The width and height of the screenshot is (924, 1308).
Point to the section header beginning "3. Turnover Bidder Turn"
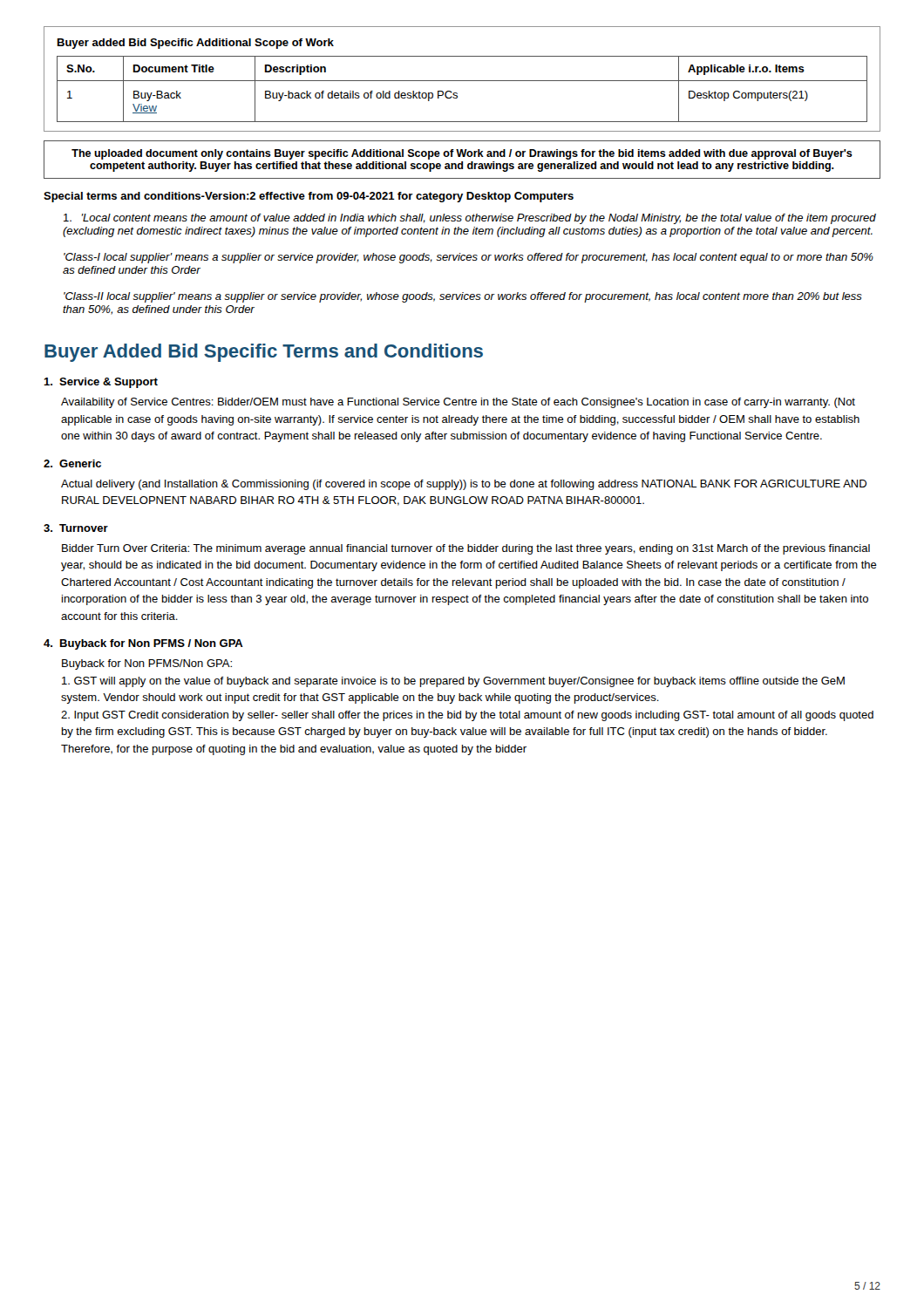point(462,573)
